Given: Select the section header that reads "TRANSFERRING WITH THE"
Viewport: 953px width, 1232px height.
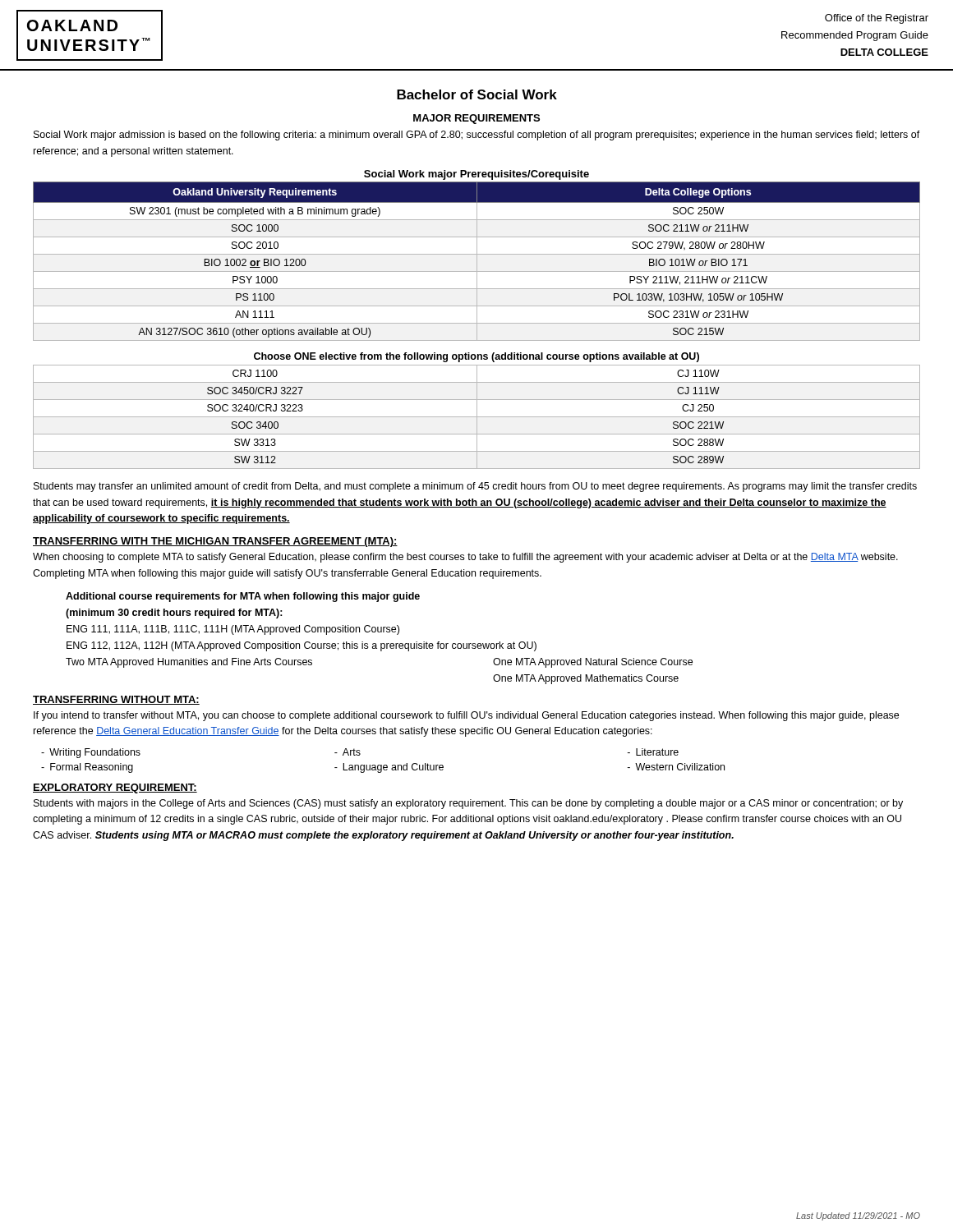Looking at the screenshot, I should [x=215, y=541].
